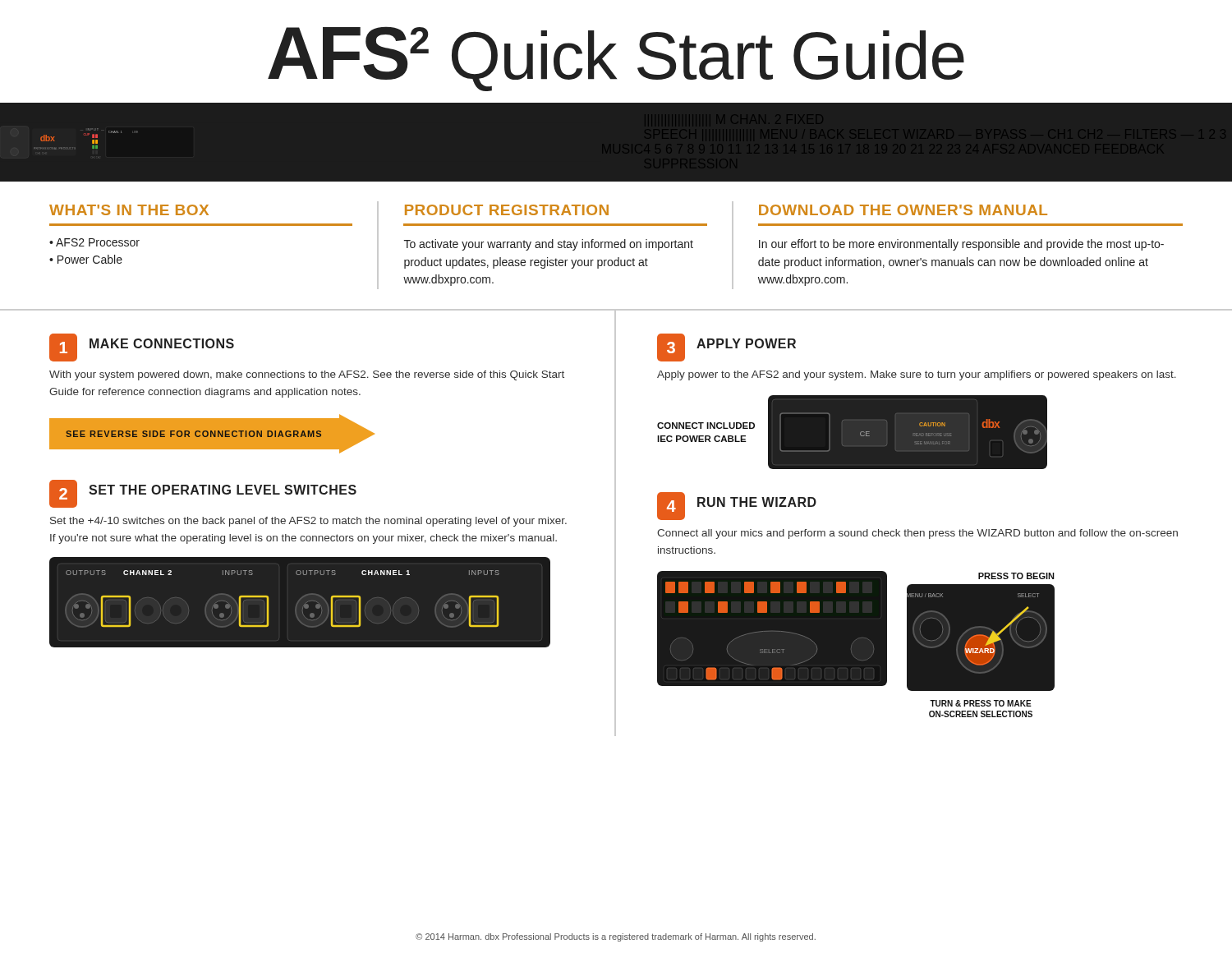
Task: Select the section header that says "RUN THE WIZARD"
Action: pyautogui.click(x=757, y=502)
